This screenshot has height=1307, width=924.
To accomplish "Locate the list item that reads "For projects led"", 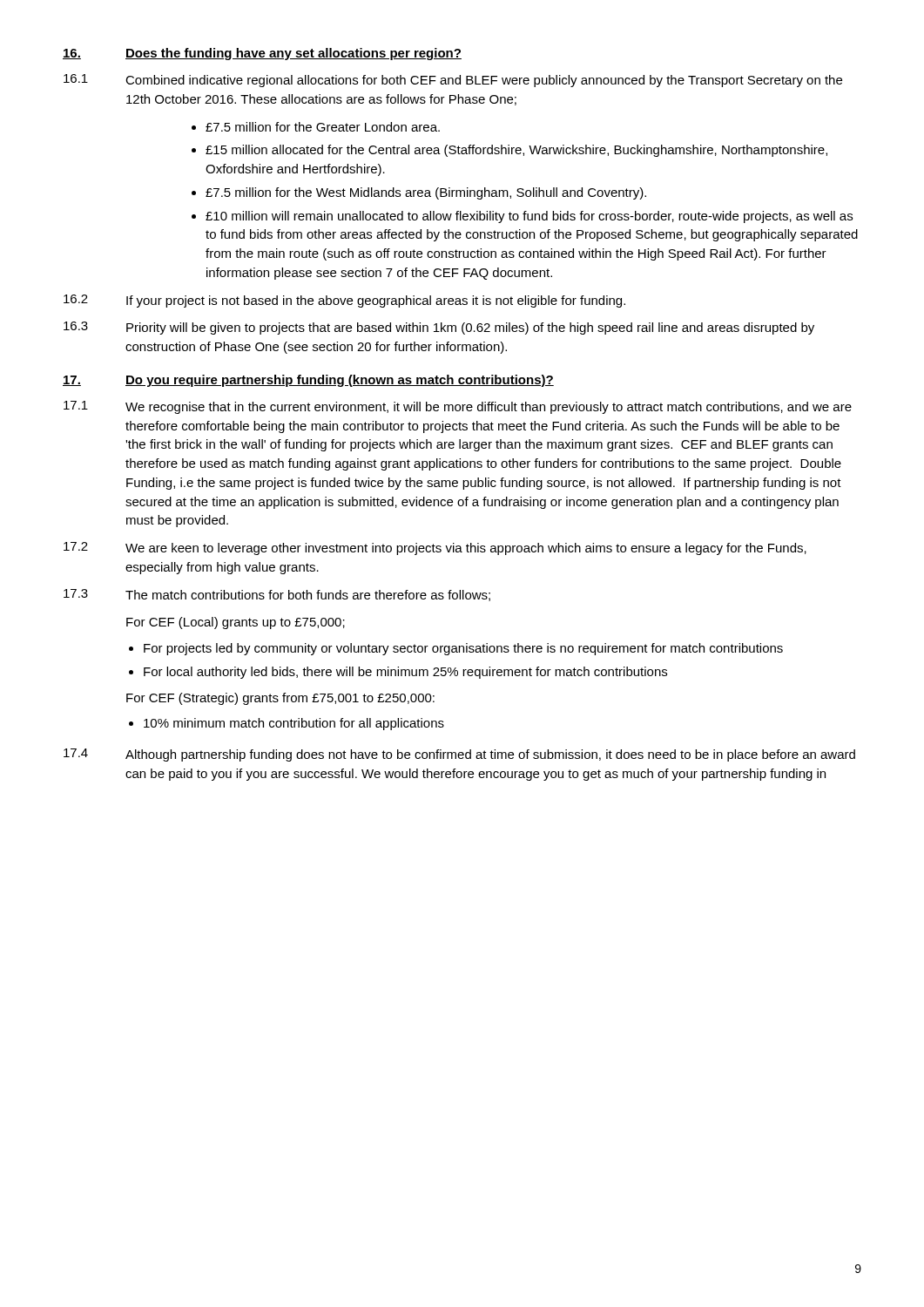I will tap(463, 648).
